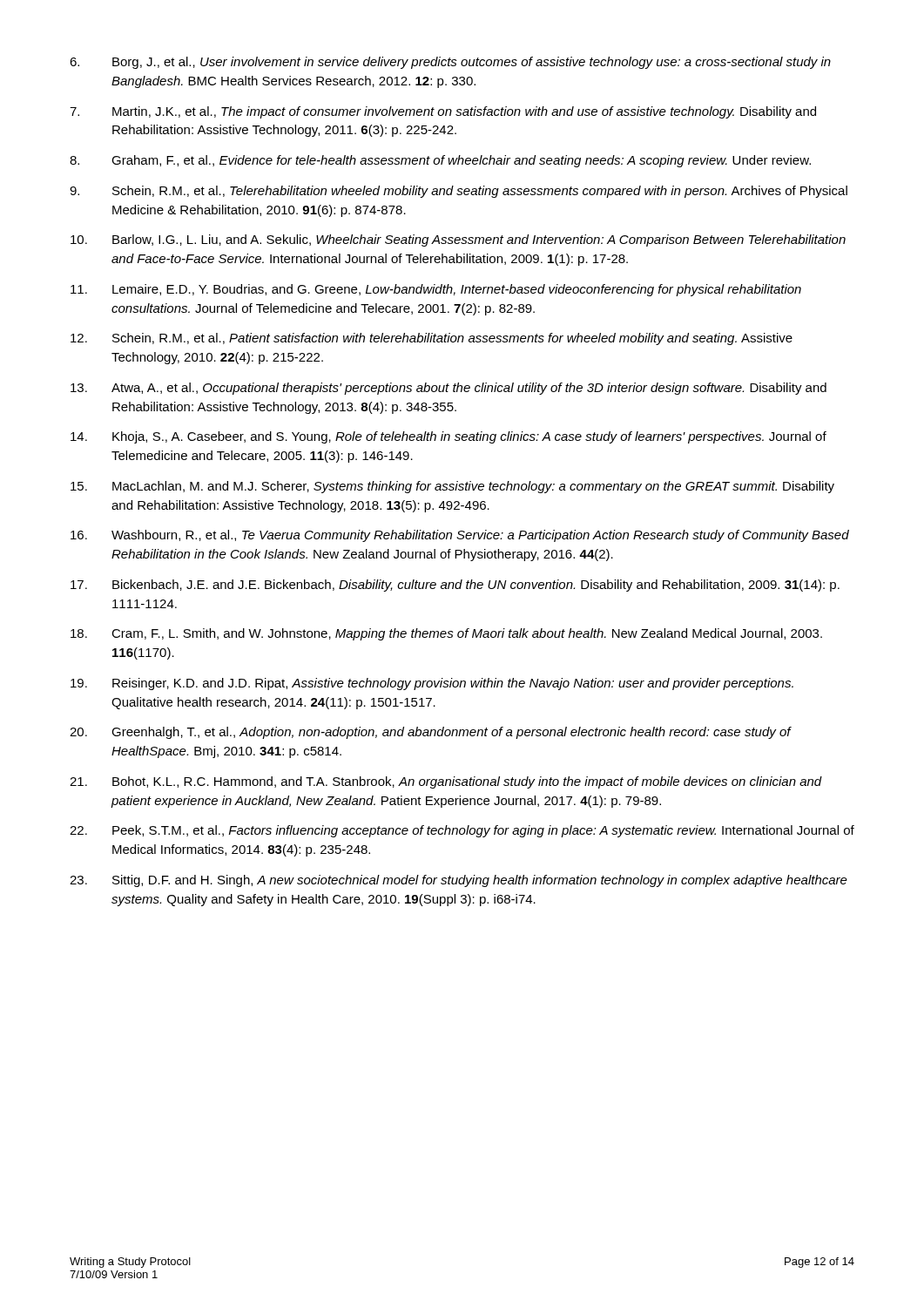Find the text block starting "17. Bickenbach, J.E. and J.E."

462,594
